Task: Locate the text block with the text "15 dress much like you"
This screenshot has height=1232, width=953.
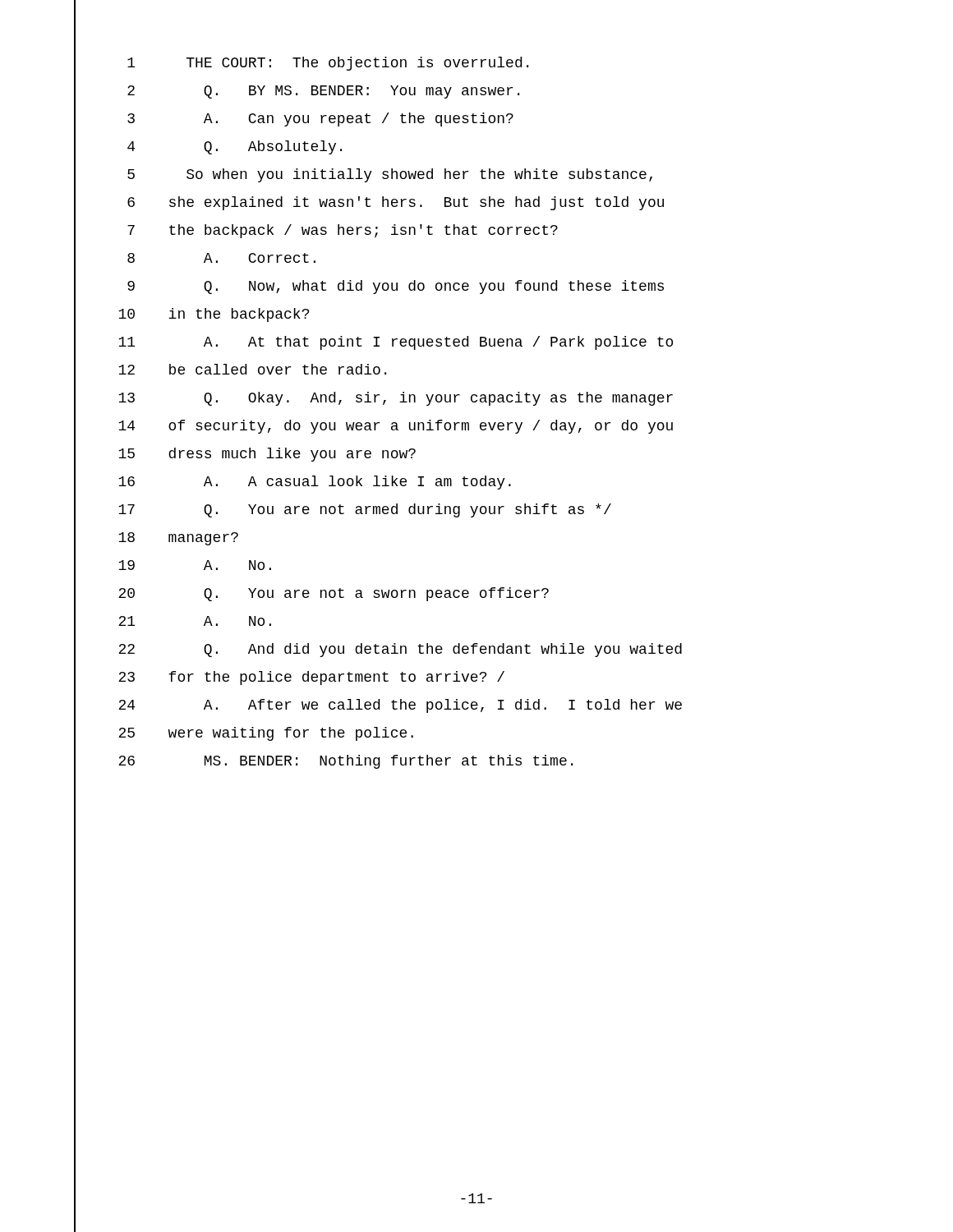Action: point(267,455)
